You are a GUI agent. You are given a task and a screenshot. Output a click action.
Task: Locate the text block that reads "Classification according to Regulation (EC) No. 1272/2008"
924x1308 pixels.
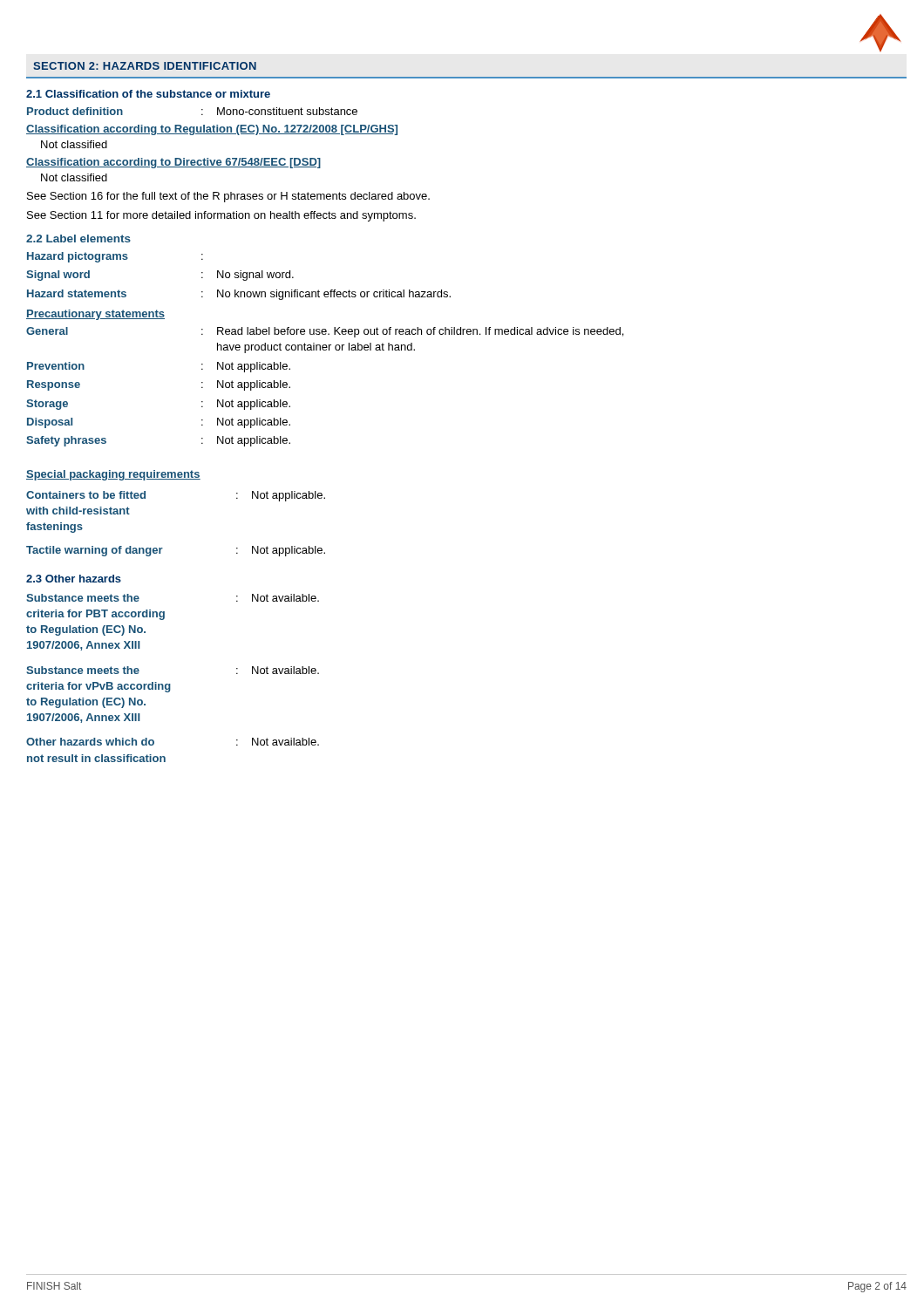click(212, 130)
